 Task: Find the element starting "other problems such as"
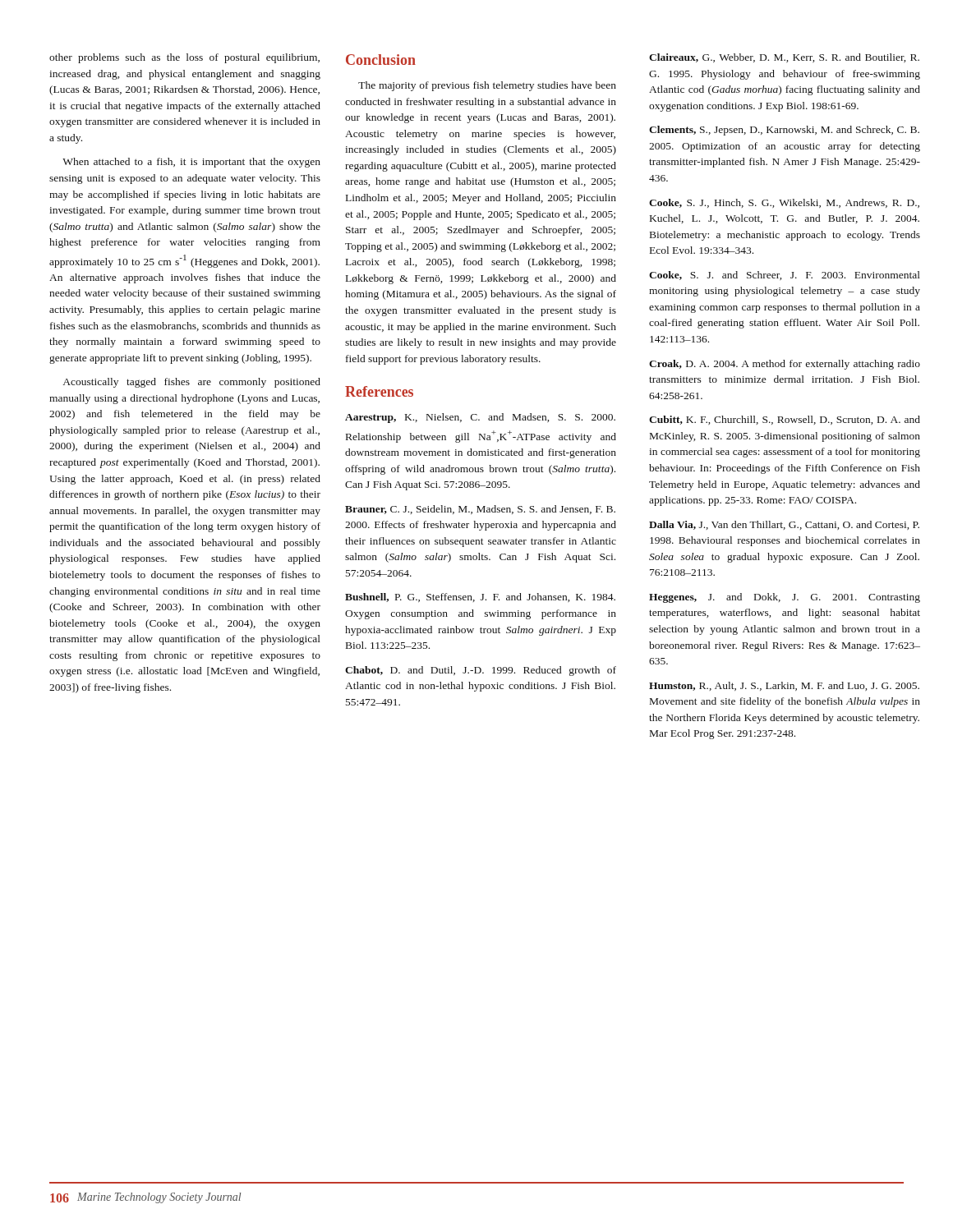185,372
